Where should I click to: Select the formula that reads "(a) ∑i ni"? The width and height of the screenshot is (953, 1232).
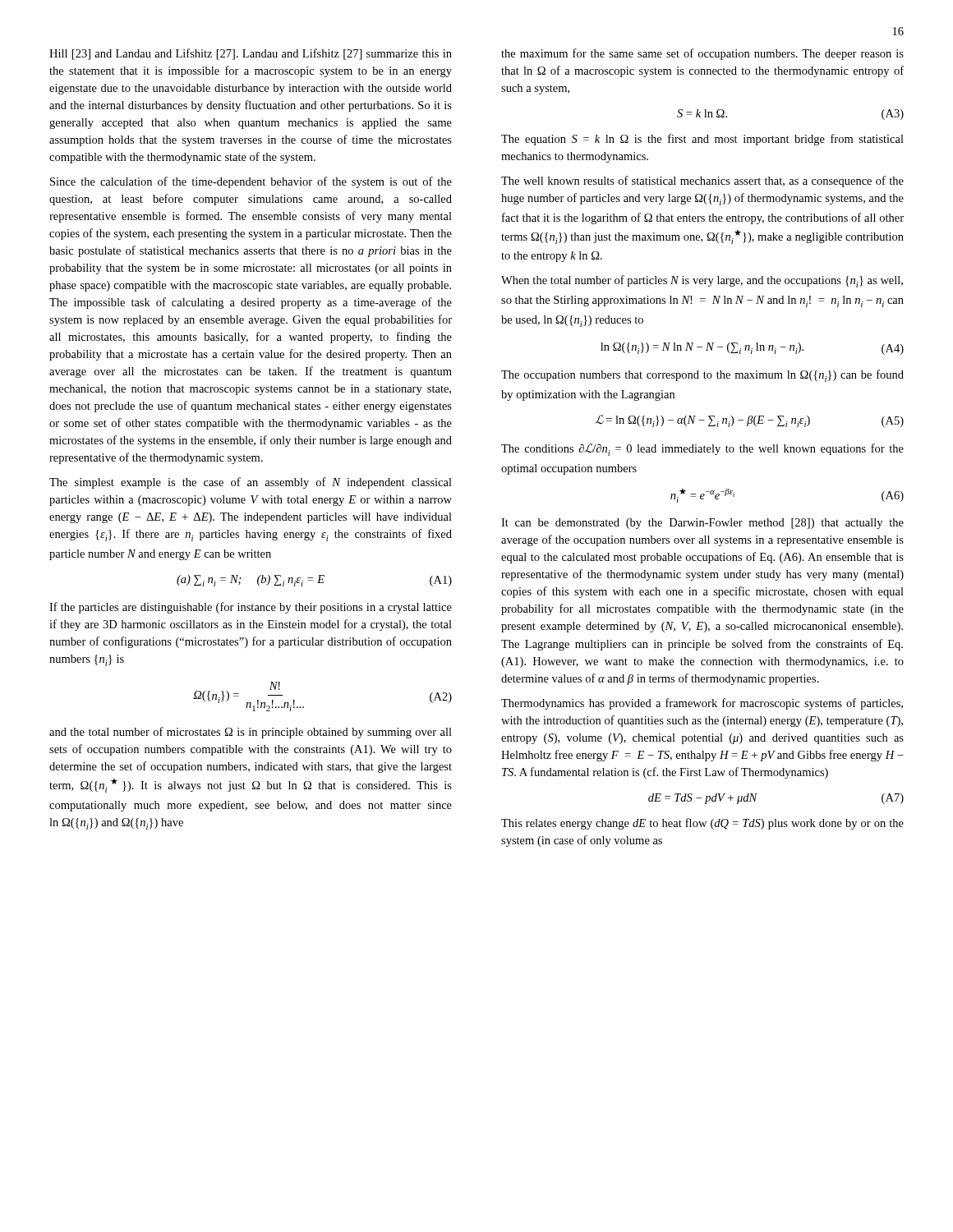[x=314, y=581]
